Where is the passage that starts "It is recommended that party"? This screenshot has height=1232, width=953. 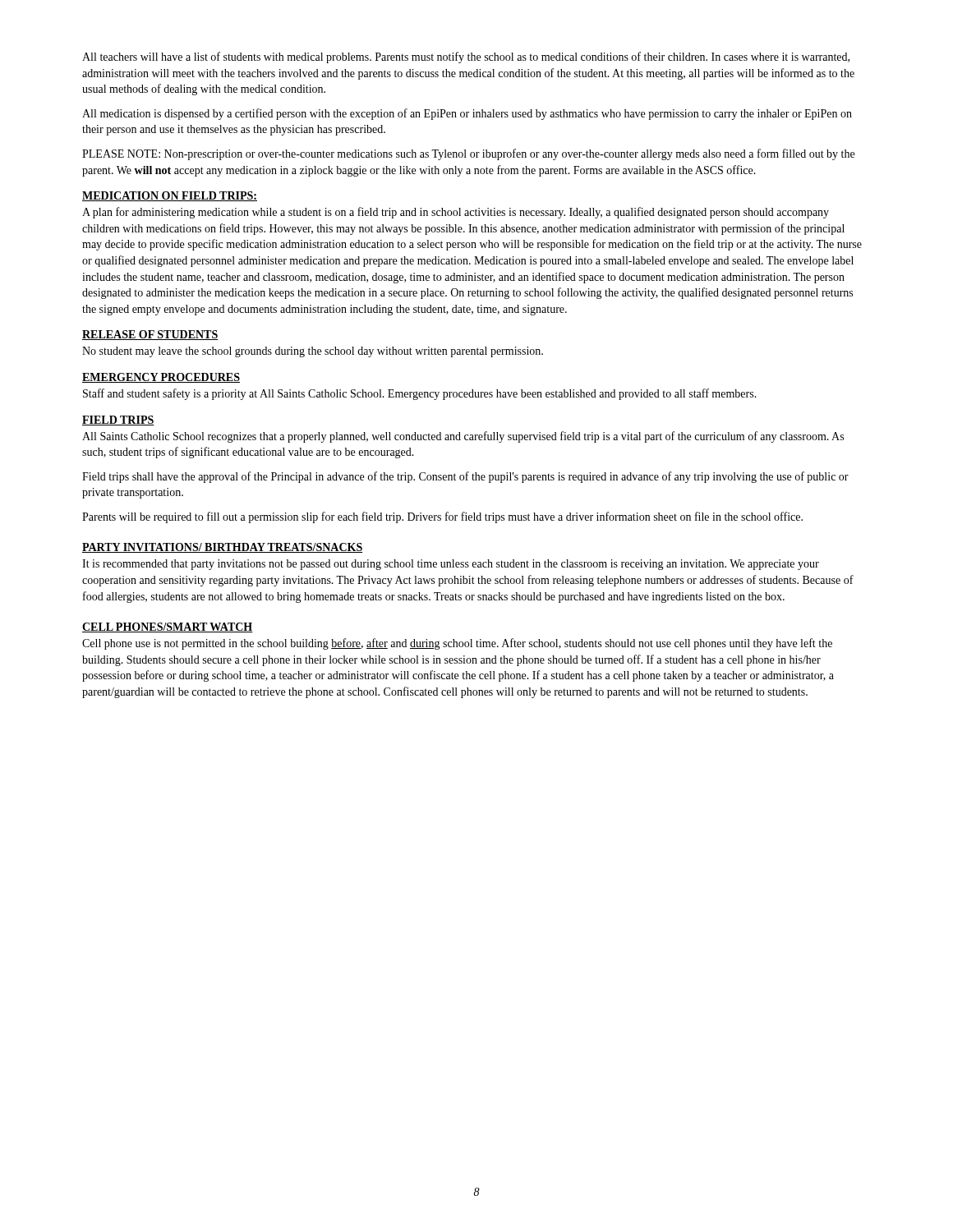pyautogui.click(x=472, y=581)
